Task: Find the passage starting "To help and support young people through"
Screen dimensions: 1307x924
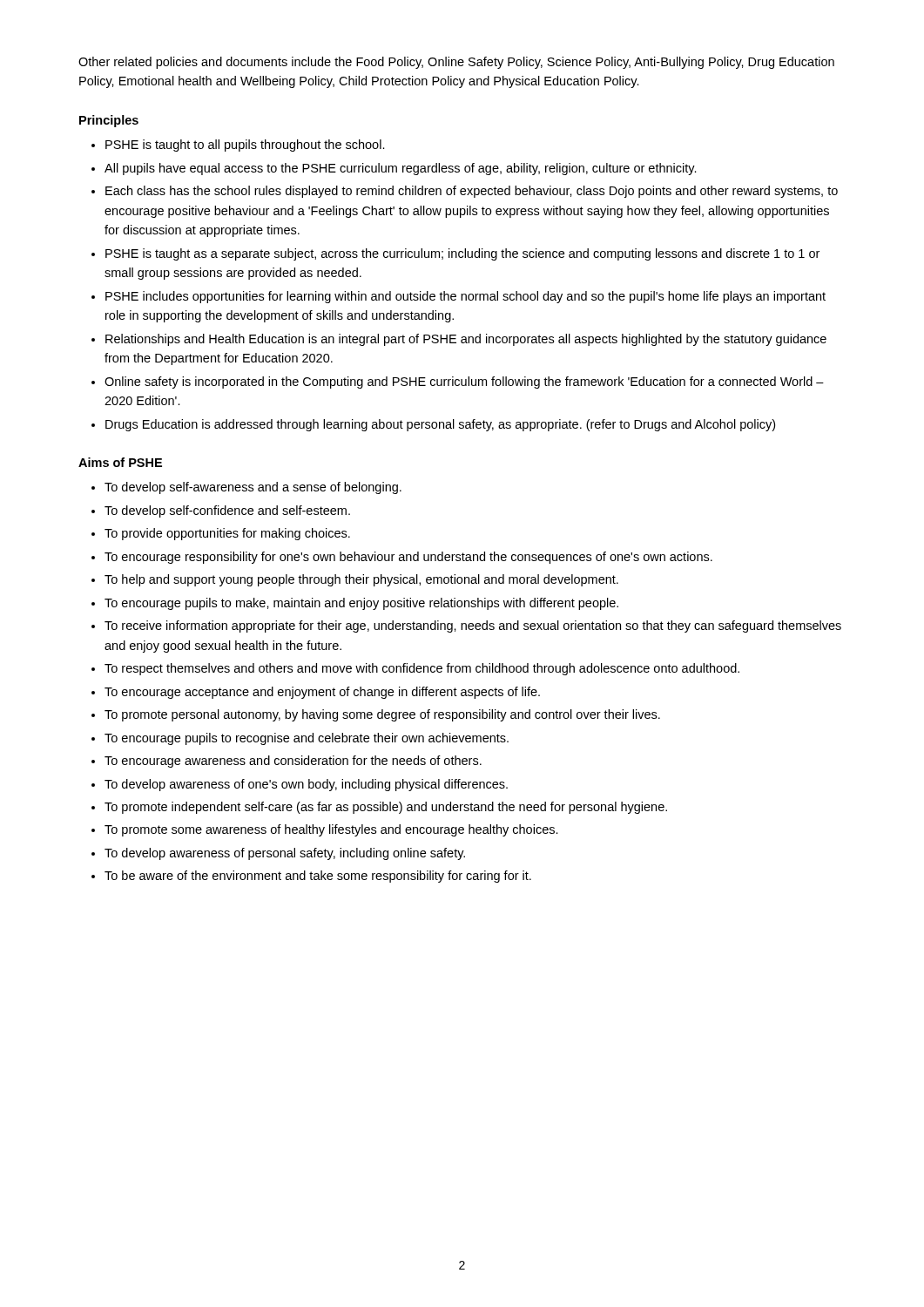Action: tap(362, 580)
